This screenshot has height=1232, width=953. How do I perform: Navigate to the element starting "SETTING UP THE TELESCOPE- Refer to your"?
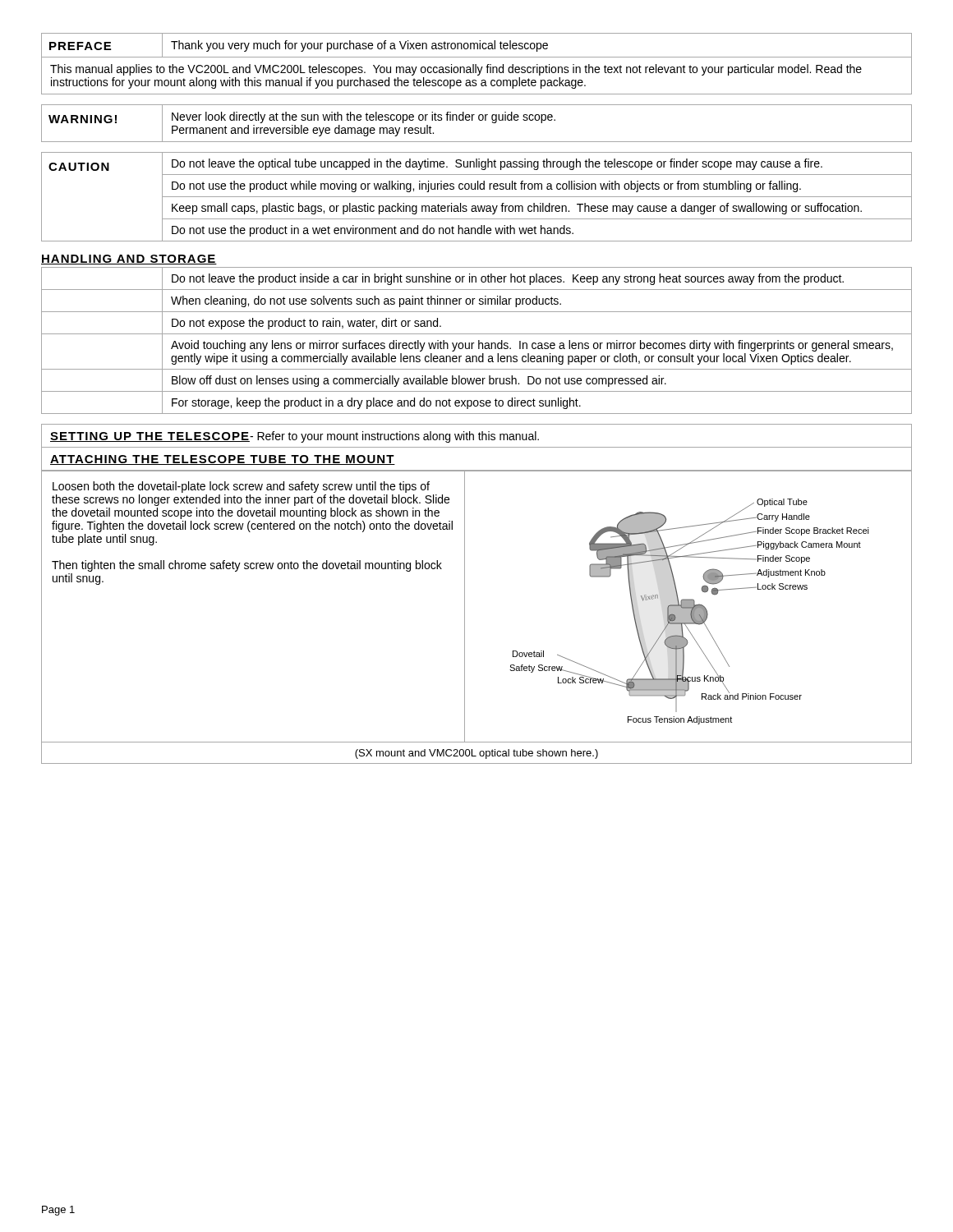coord(476,447)
